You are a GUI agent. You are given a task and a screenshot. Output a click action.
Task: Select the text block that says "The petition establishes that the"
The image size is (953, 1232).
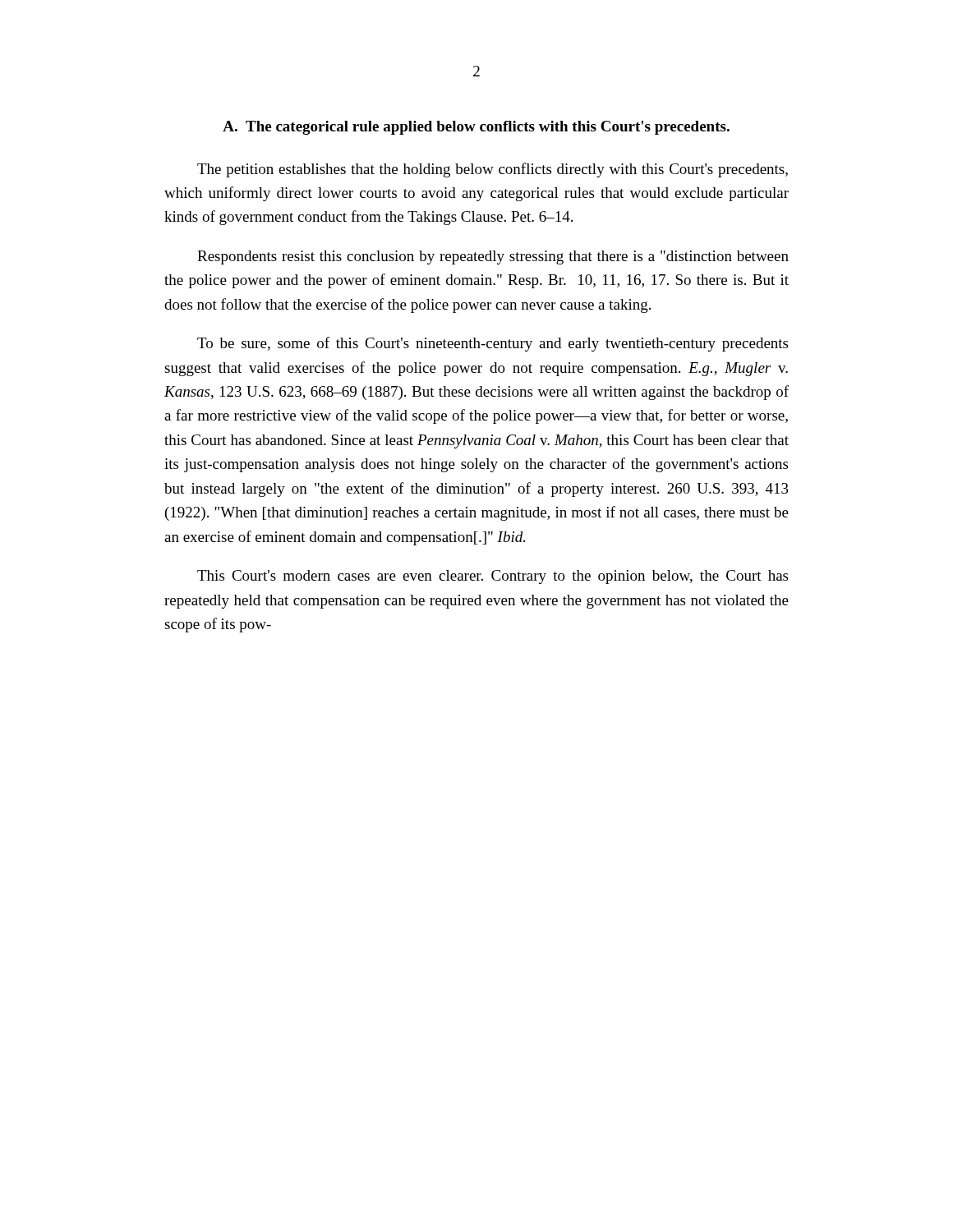click(476, 193)
